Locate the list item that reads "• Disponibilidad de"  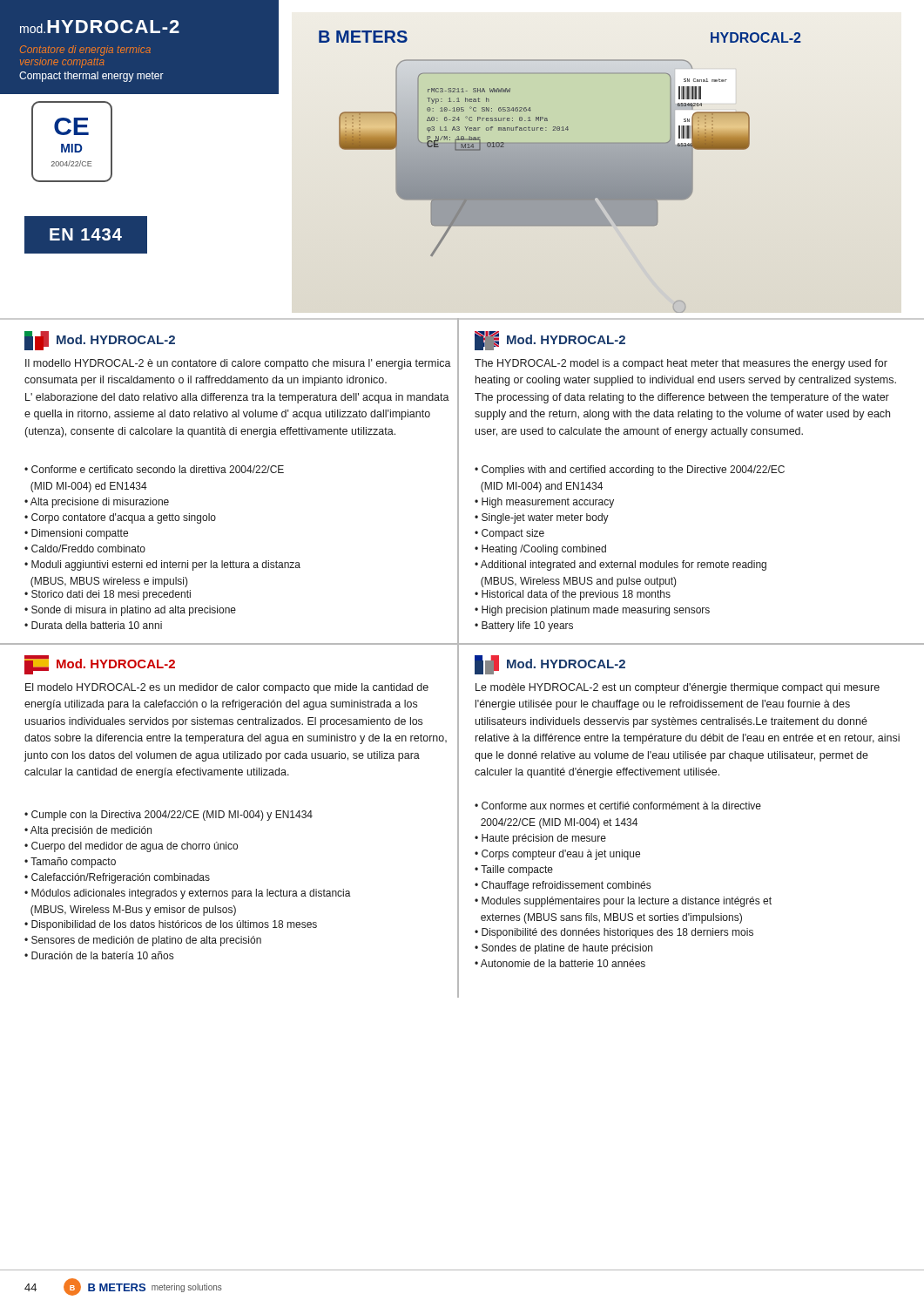171,925
